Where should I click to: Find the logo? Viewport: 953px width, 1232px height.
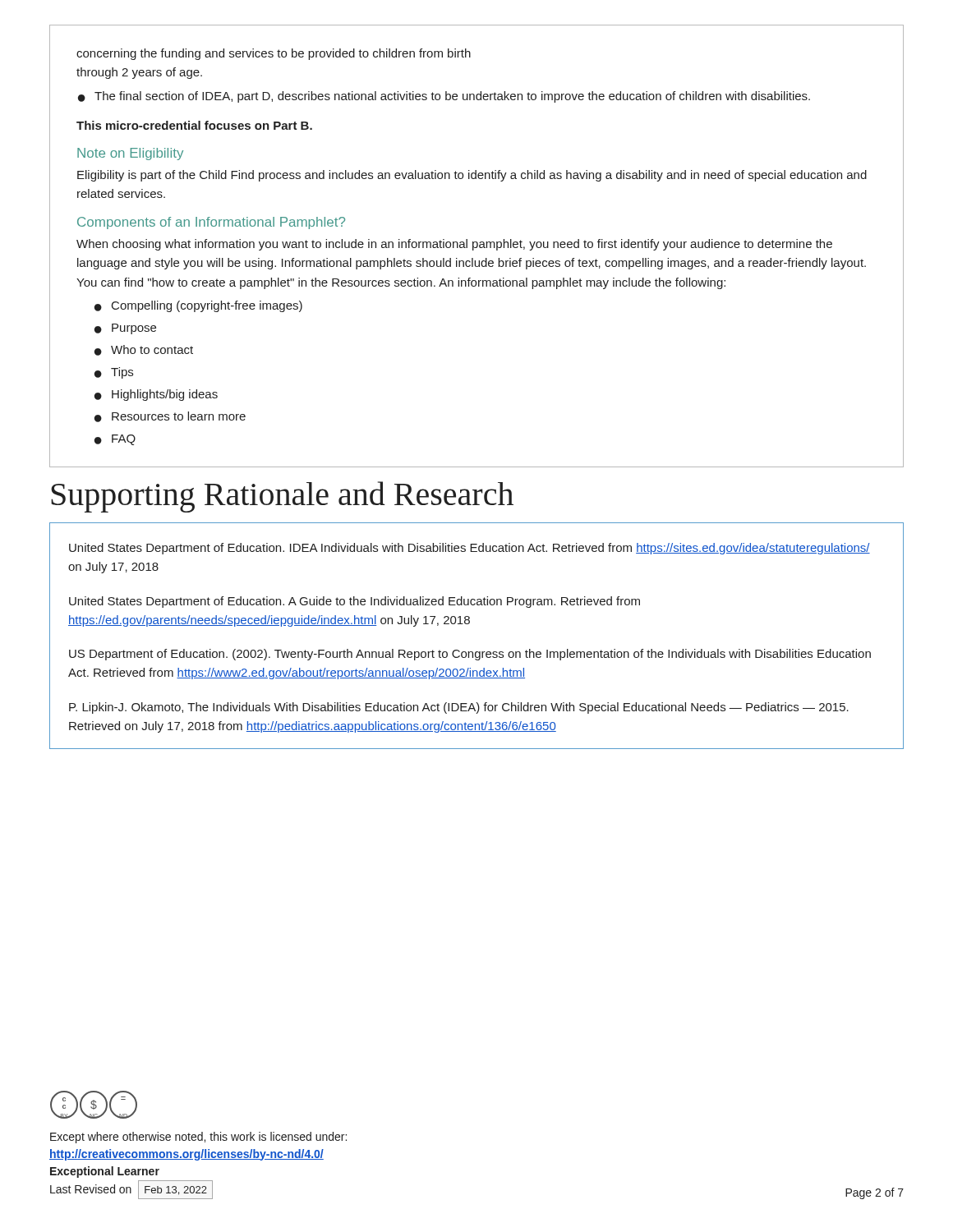pos(476,1105)
